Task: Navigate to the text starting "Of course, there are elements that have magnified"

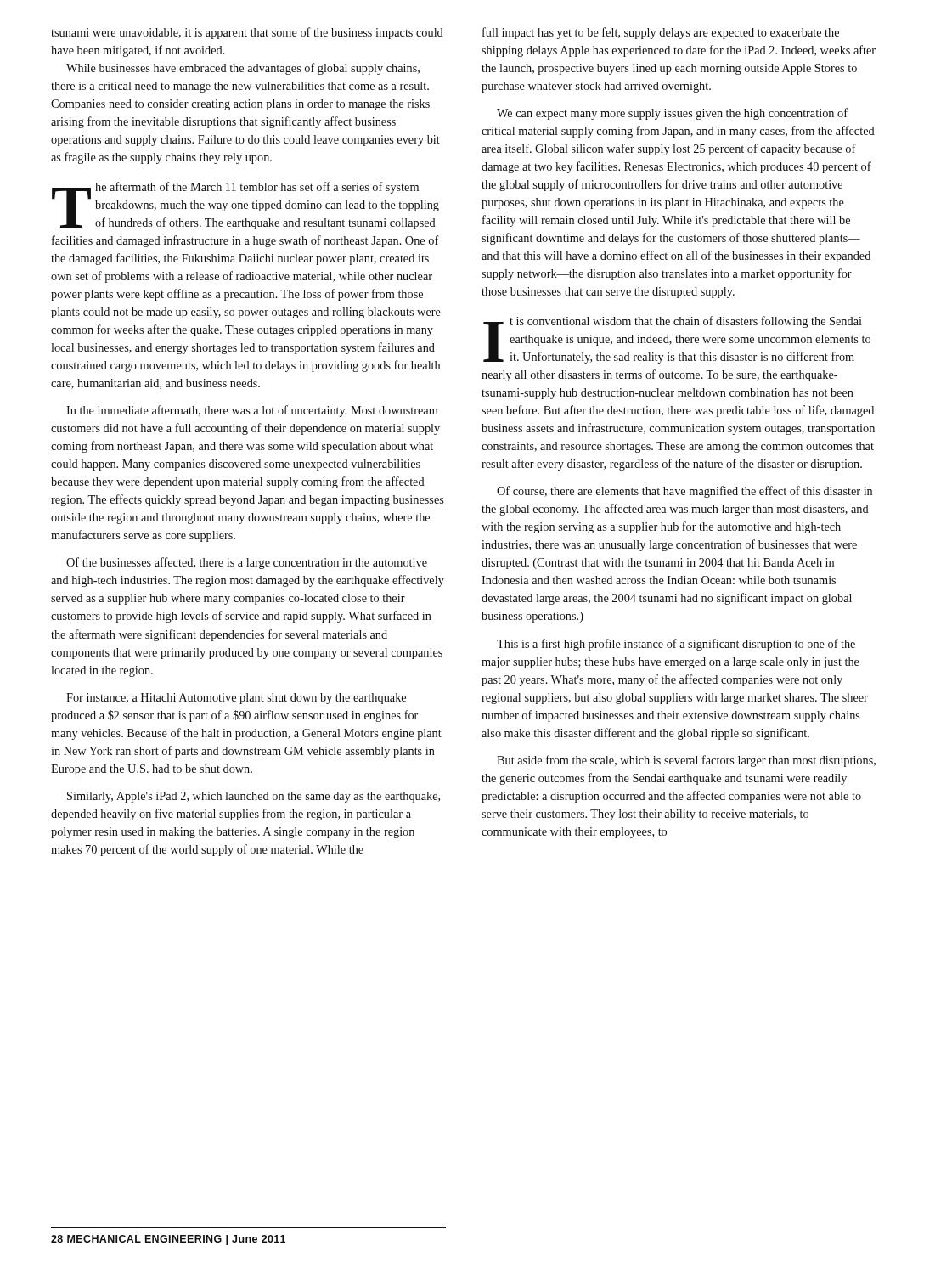Action: (x=679, y=554)
